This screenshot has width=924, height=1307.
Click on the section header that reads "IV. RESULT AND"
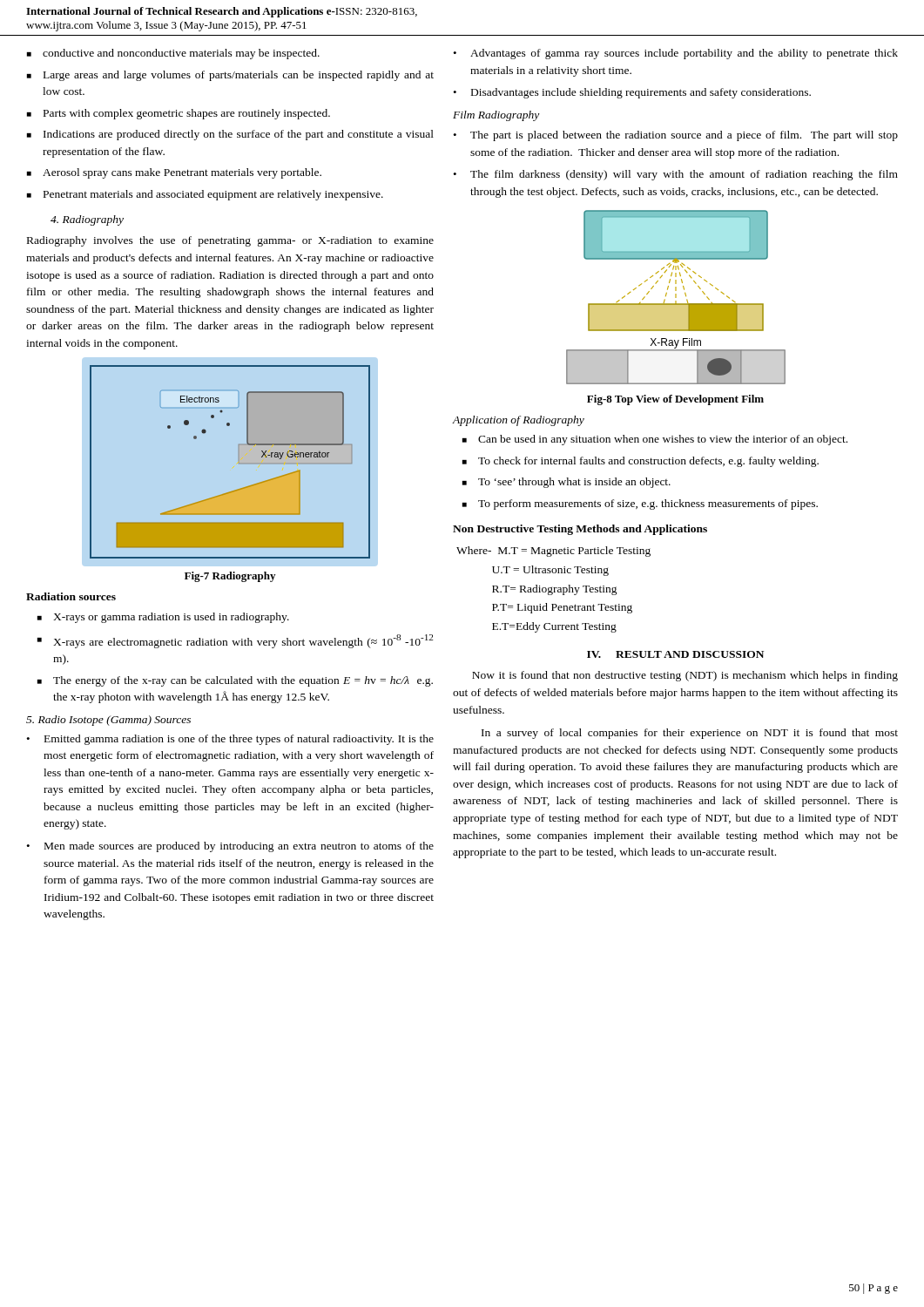[675, 654]
